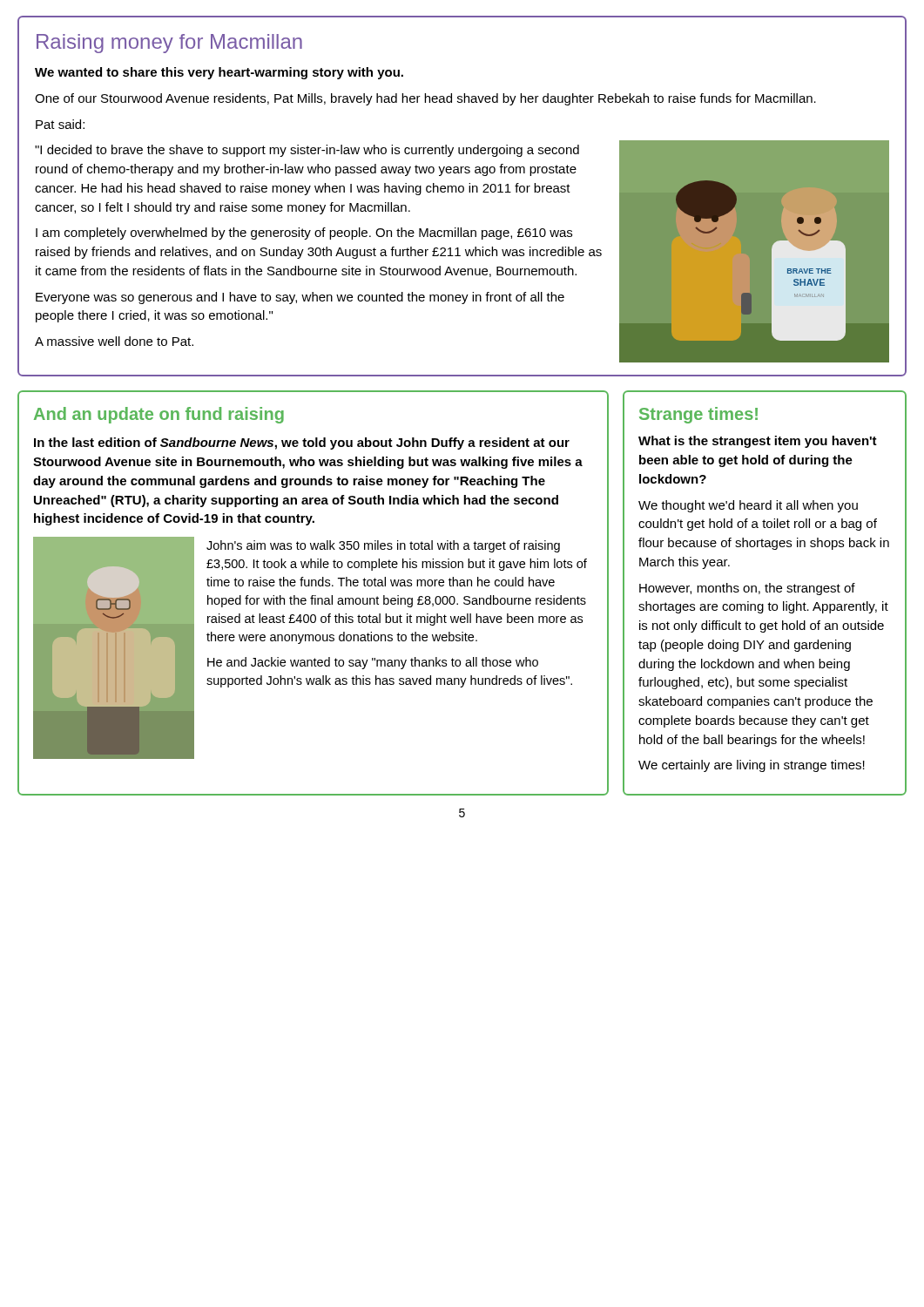
Task: Find the block on this page that starts "John's aim was to walk 350"
Action: click(x=400, y=614)
